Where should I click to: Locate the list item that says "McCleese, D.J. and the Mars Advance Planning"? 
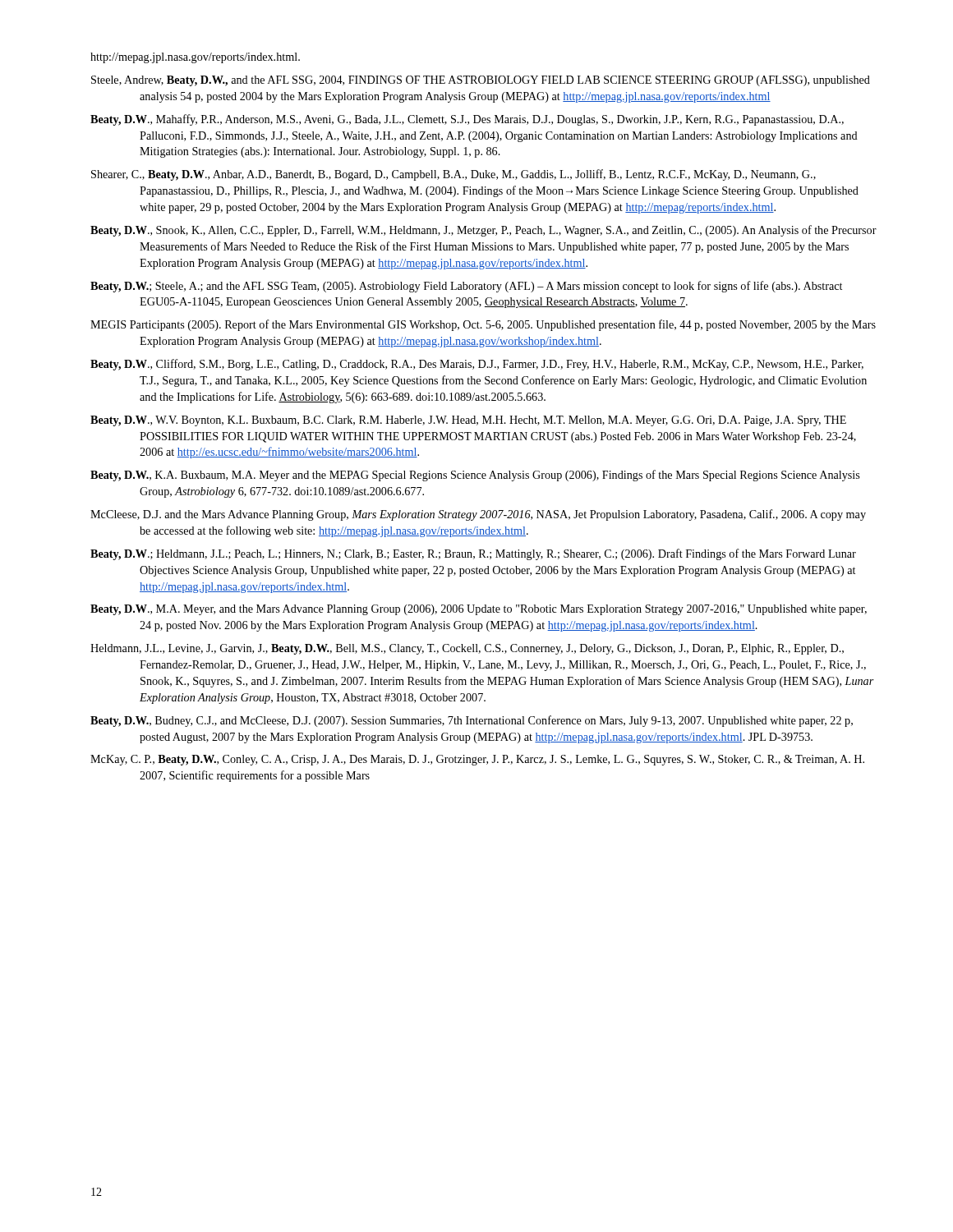[x=478, y=522]
